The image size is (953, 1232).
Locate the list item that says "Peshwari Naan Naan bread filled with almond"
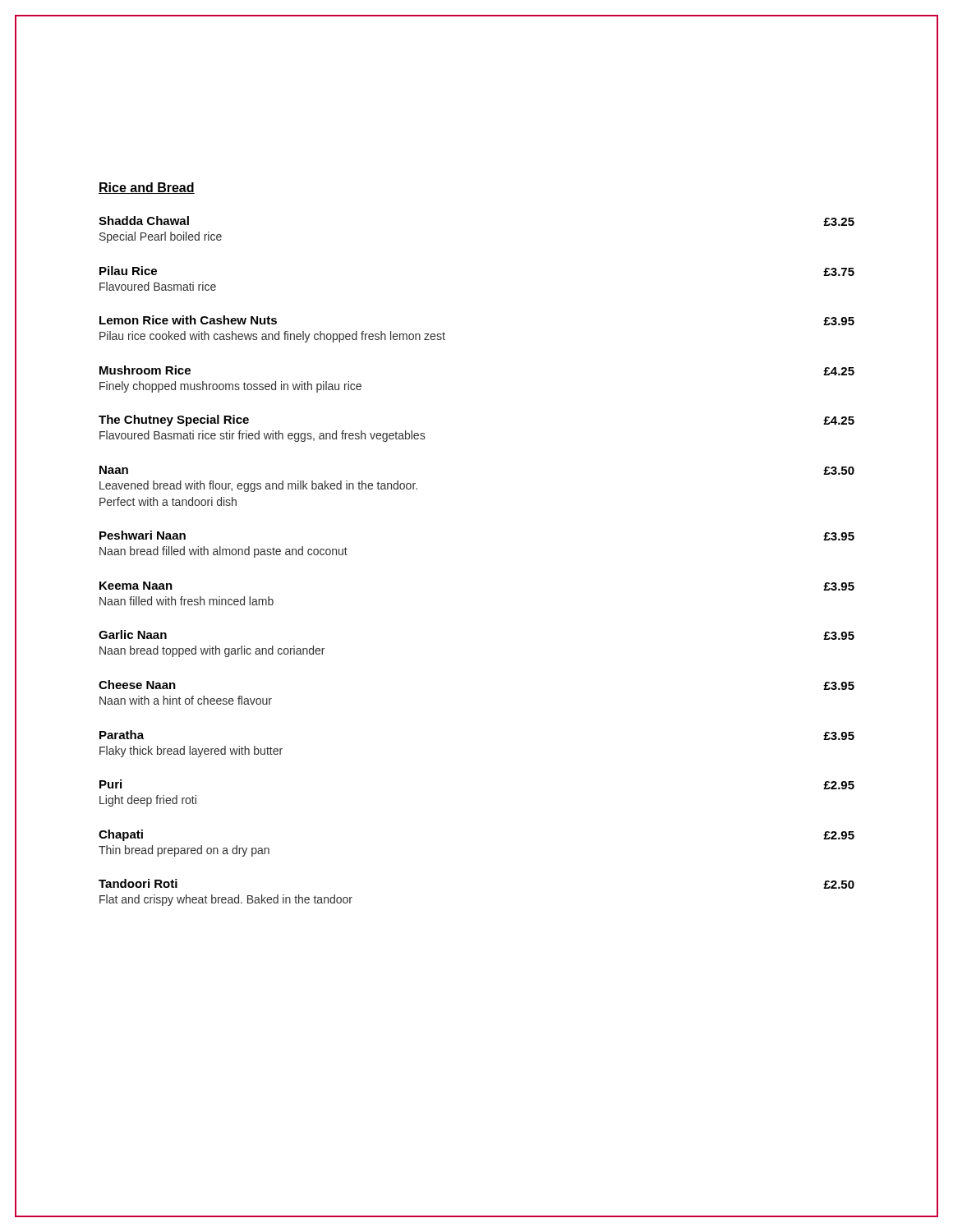pyautogui.click(x=140, y=536)
